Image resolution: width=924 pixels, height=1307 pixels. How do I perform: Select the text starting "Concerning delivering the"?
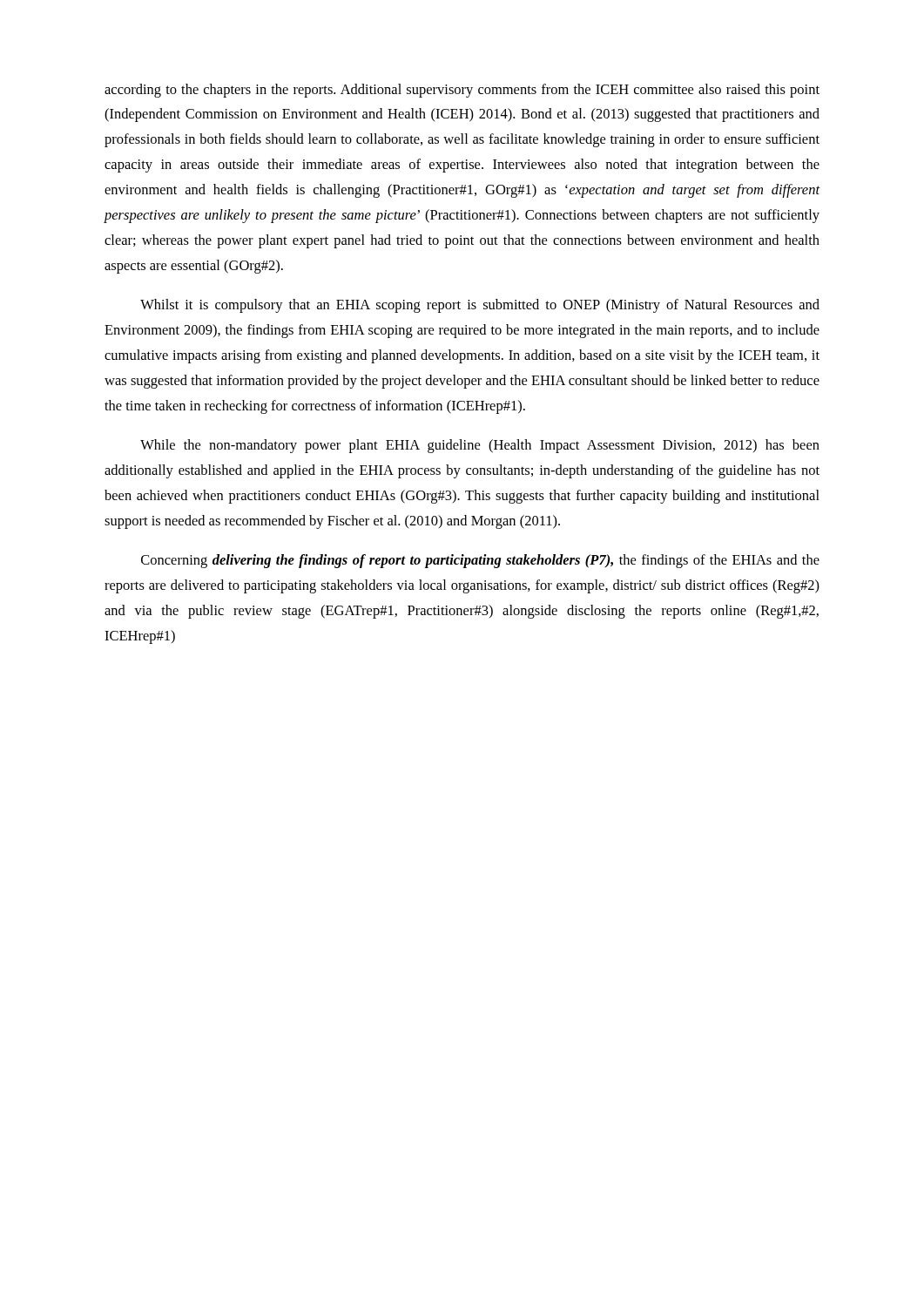pos(462,598)
